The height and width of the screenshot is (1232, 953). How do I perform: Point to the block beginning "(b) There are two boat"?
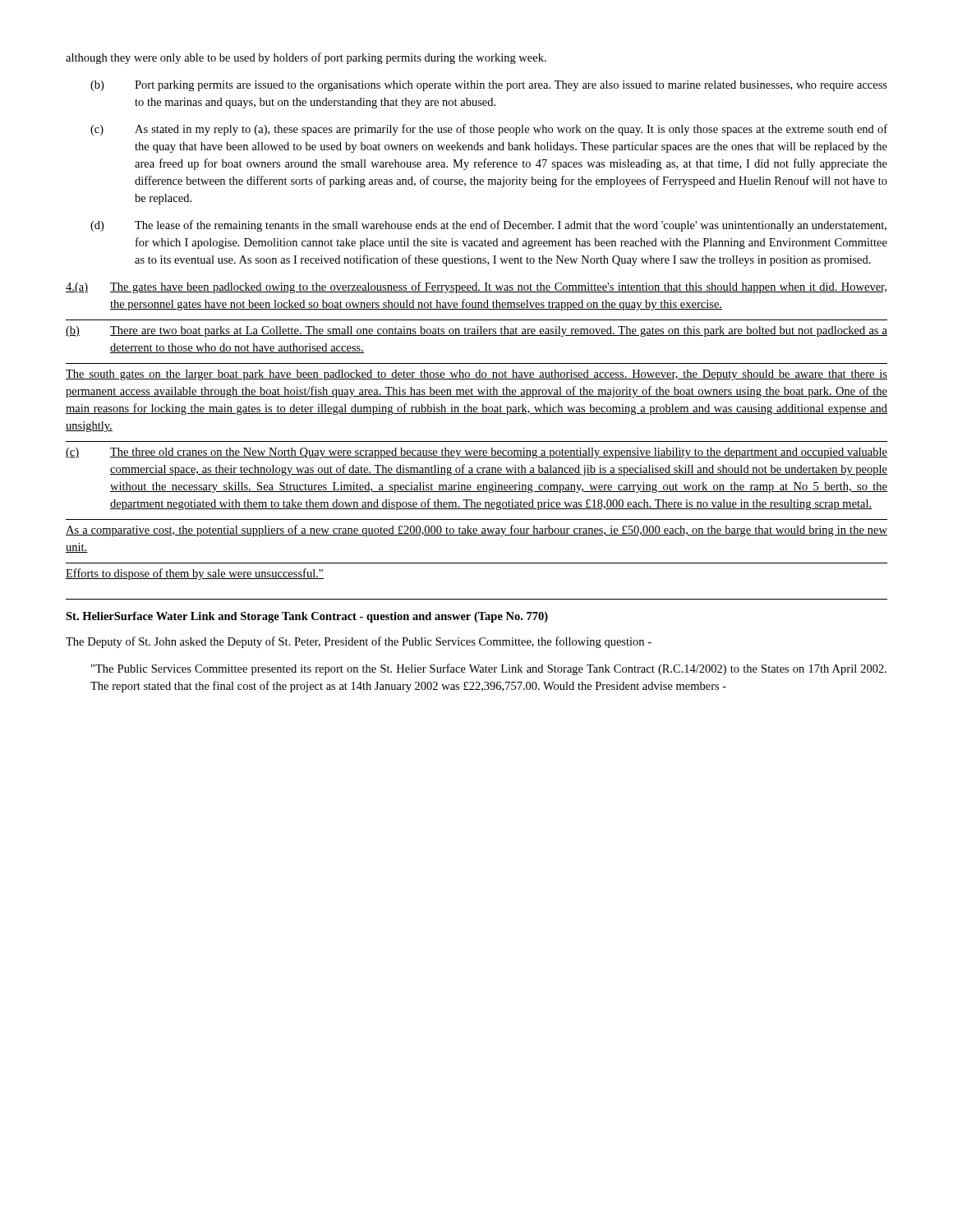476,339
